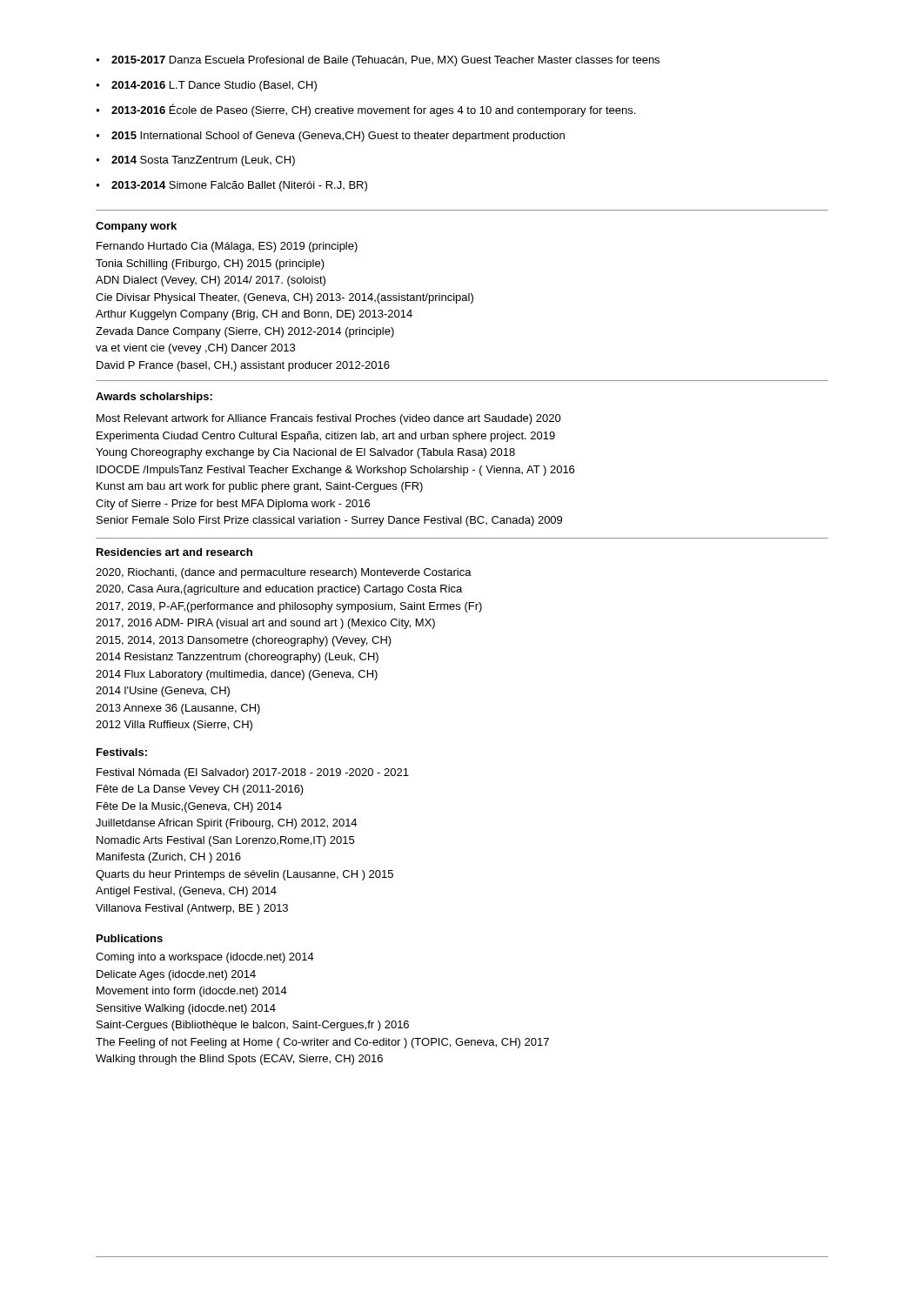
Task: Where is the passage that starts "● 2015 International School of Geneva (Geneva,CH)"?
Action: tap(462, 136)
